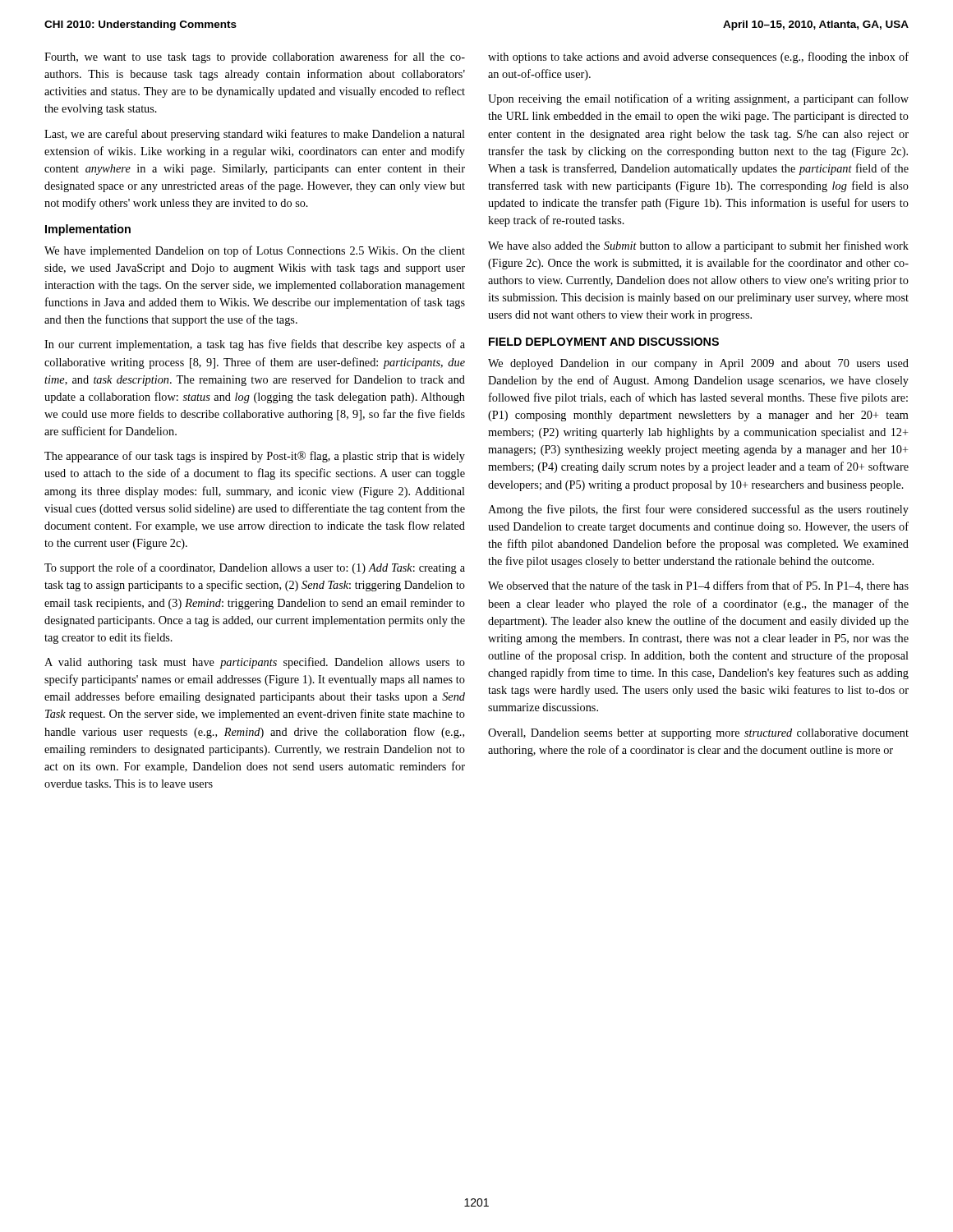Locate the block starting "FIELD DEPLOYMENT AND"
953x1232 pixels.
604,342
